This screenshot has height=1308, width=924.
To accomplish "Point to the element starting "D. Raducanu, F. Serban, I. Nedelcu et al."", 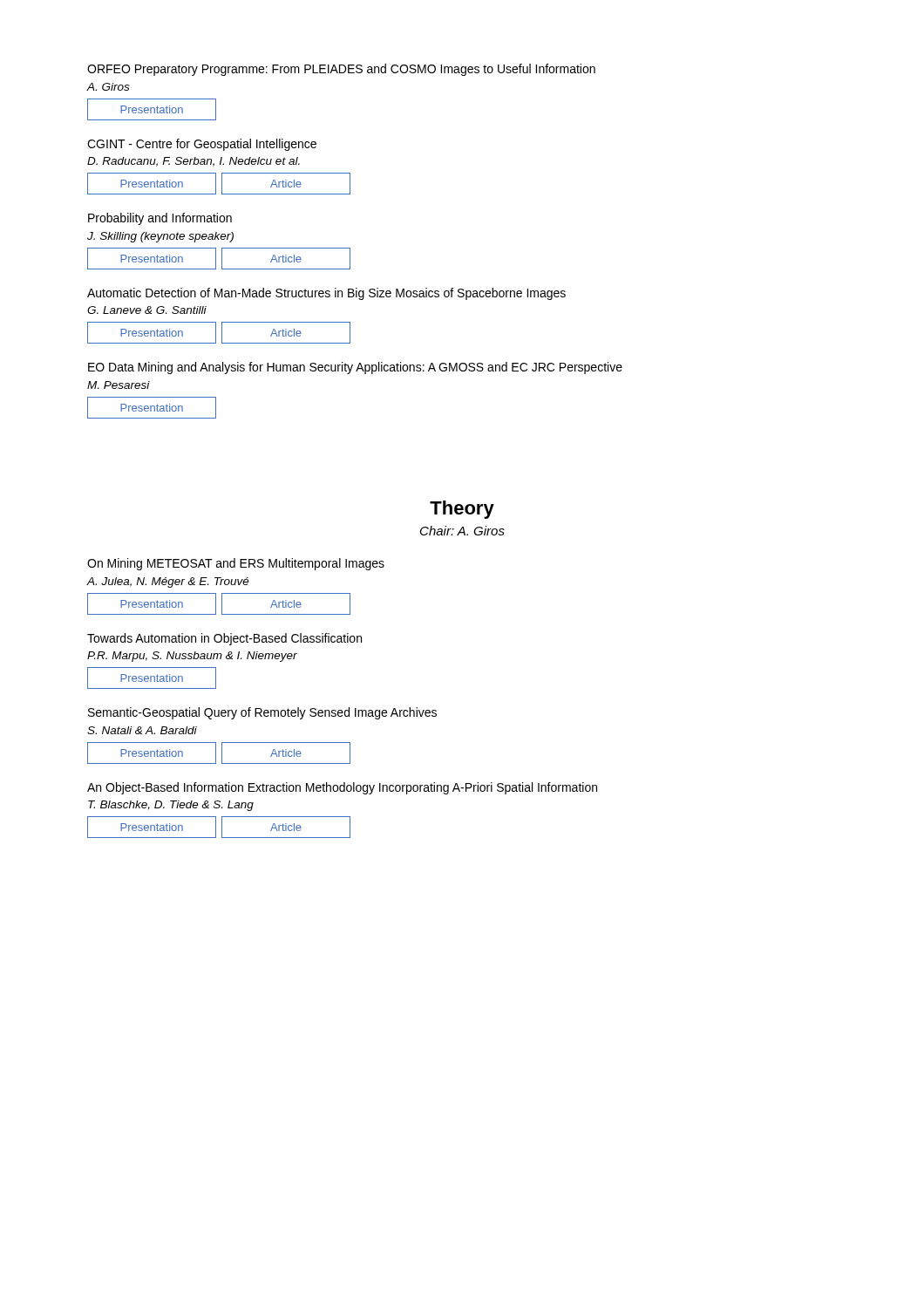I will [194, 161].
